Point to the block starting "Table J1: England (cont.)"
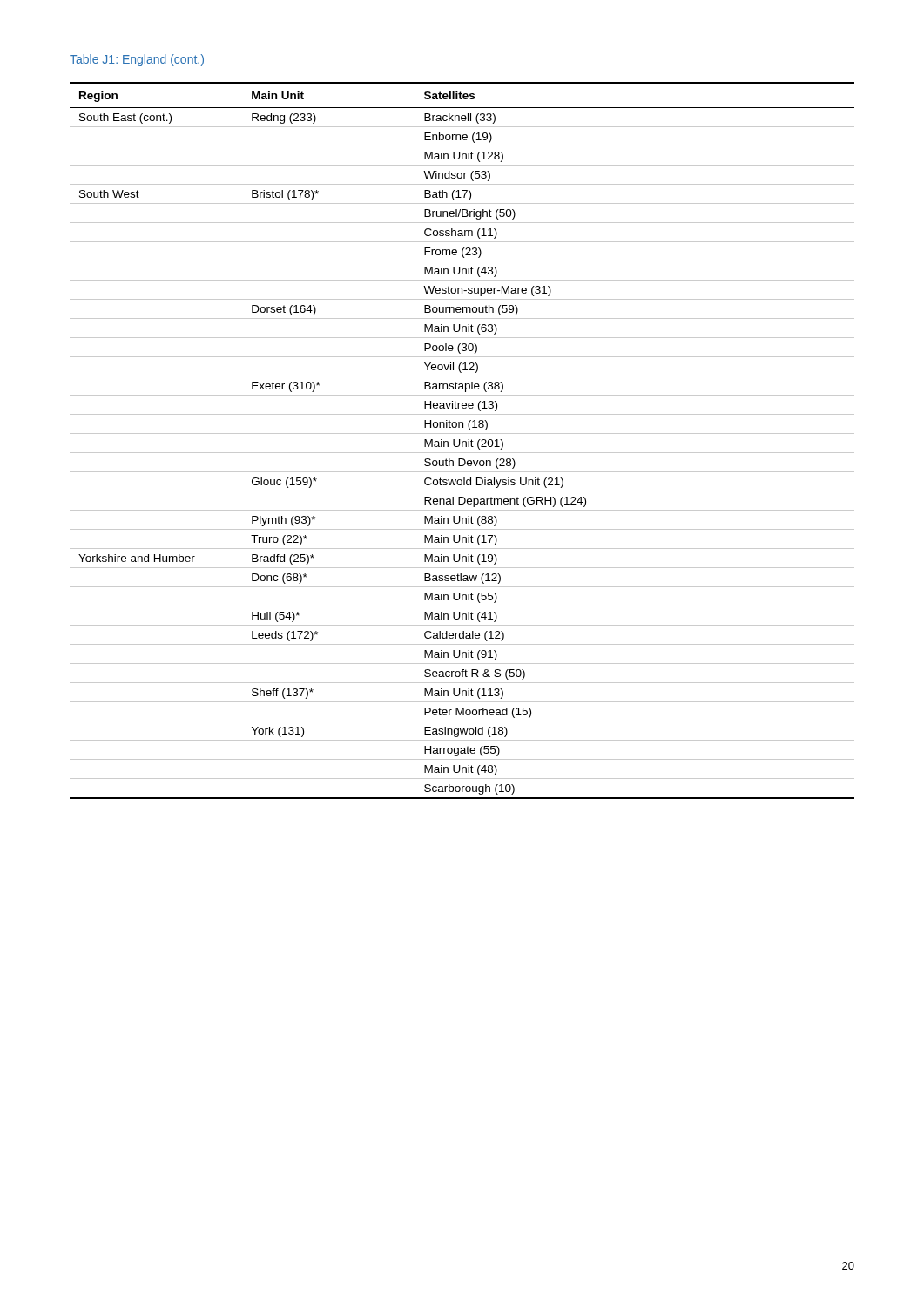The width and height of the screenshot is (924, 1307). (x=137, y=59)
